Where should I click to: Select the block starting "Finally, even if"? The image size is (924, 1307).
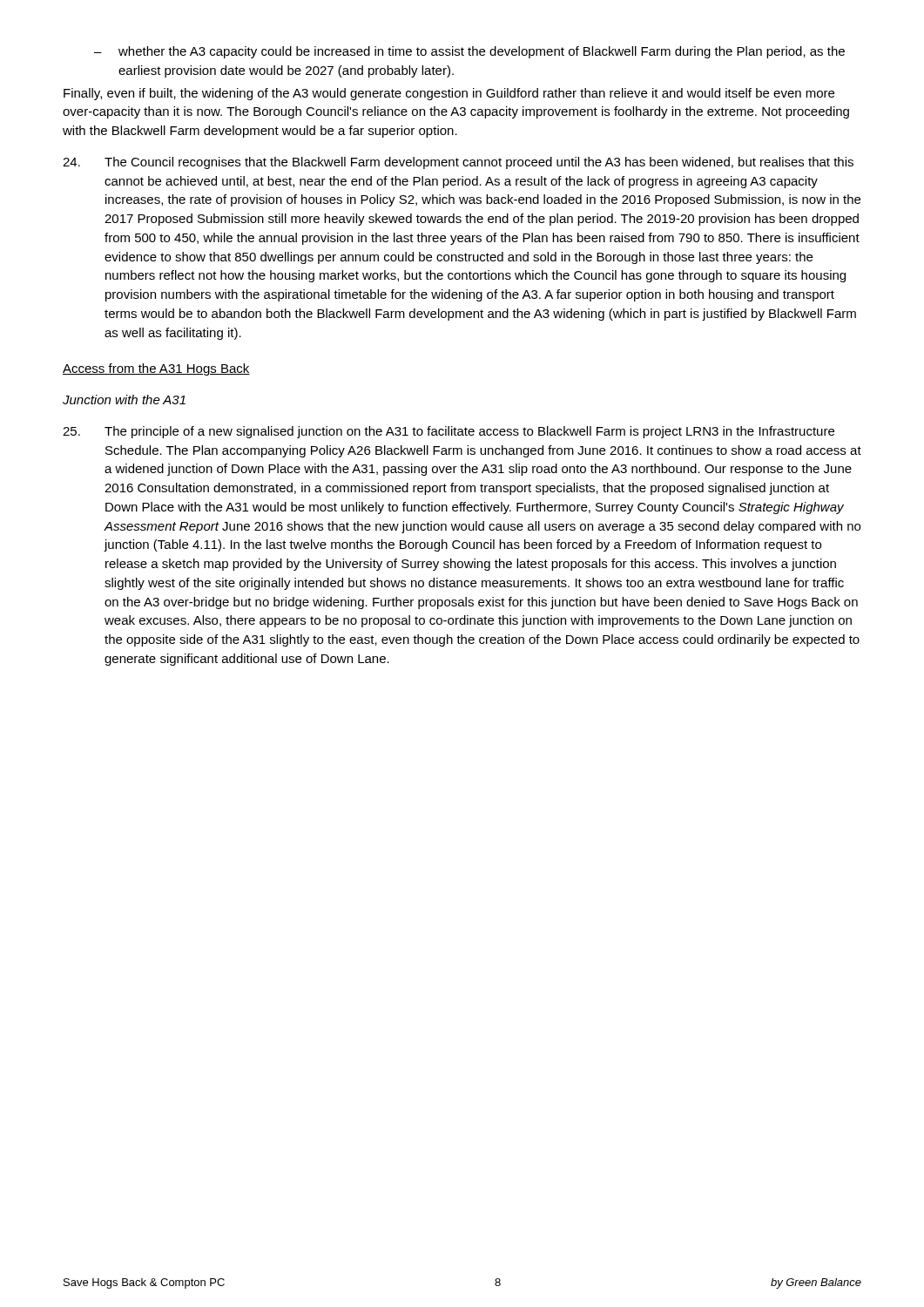[x=456, y=111]
